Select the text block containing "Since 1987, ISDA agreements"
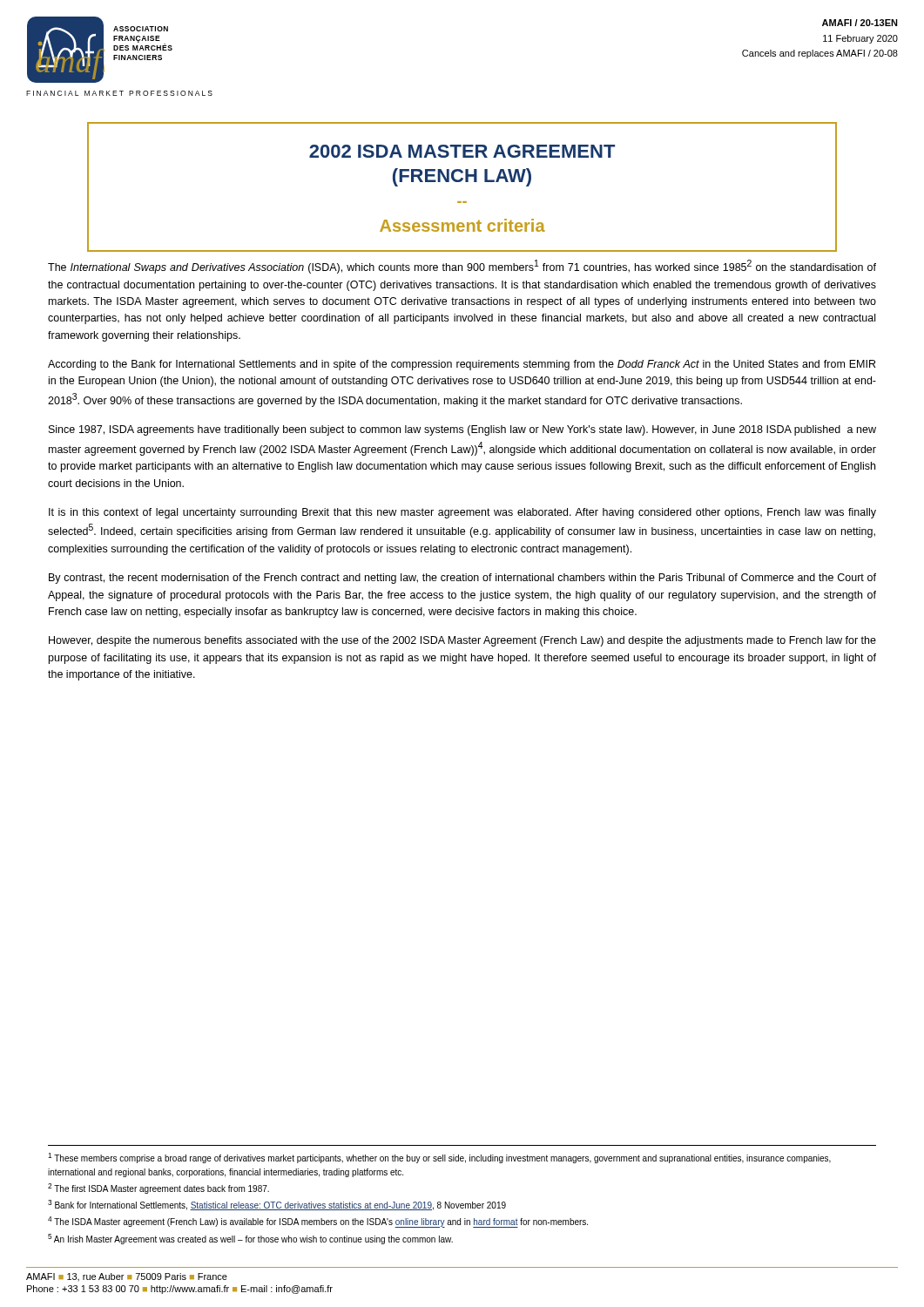The height and width of the screenshot is (1307, 924). tap(462, 457)
